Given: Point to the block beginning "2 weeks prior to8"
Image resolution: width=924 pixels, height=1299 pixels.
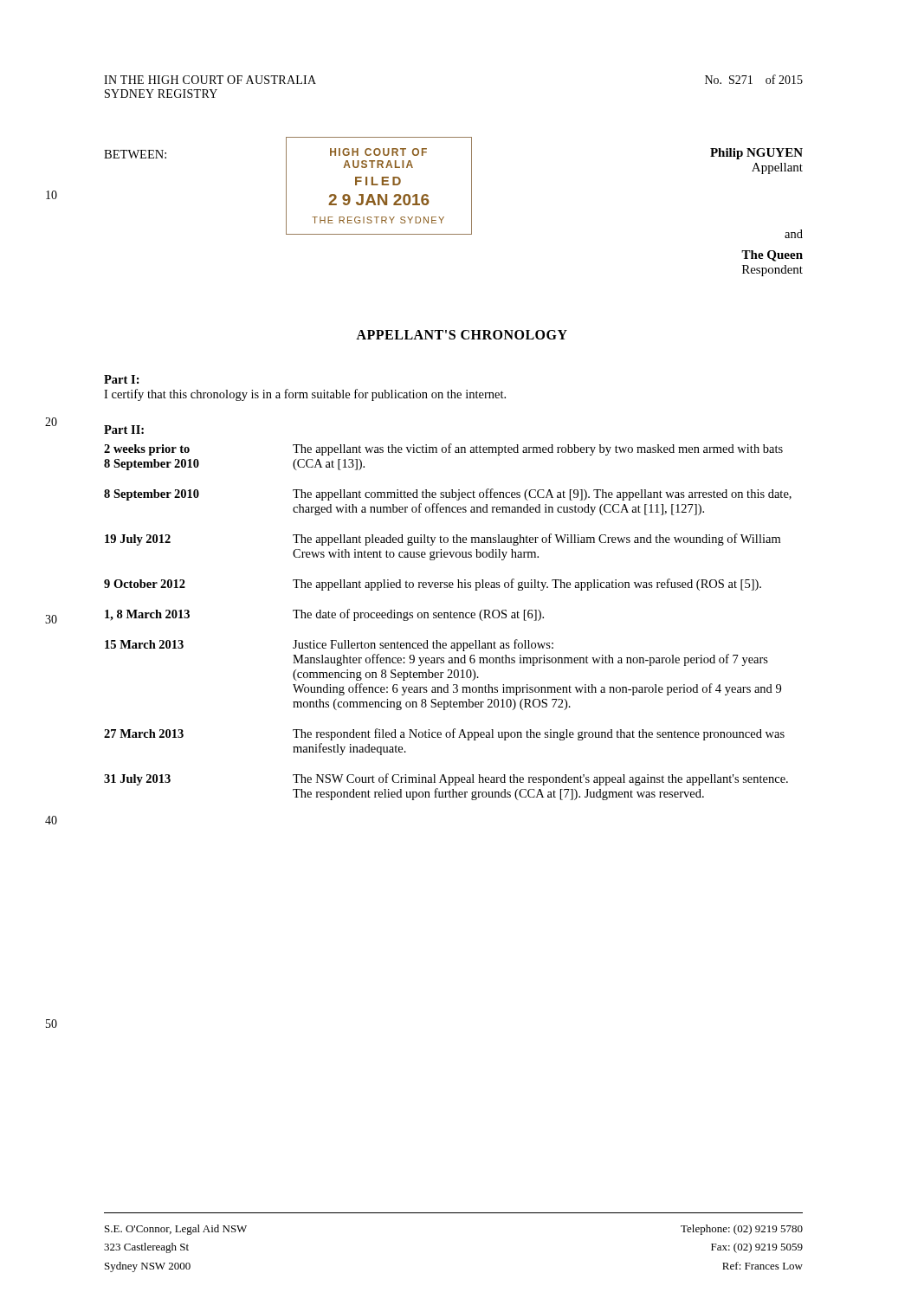Looking at the screenshot, I should [453, 456].
